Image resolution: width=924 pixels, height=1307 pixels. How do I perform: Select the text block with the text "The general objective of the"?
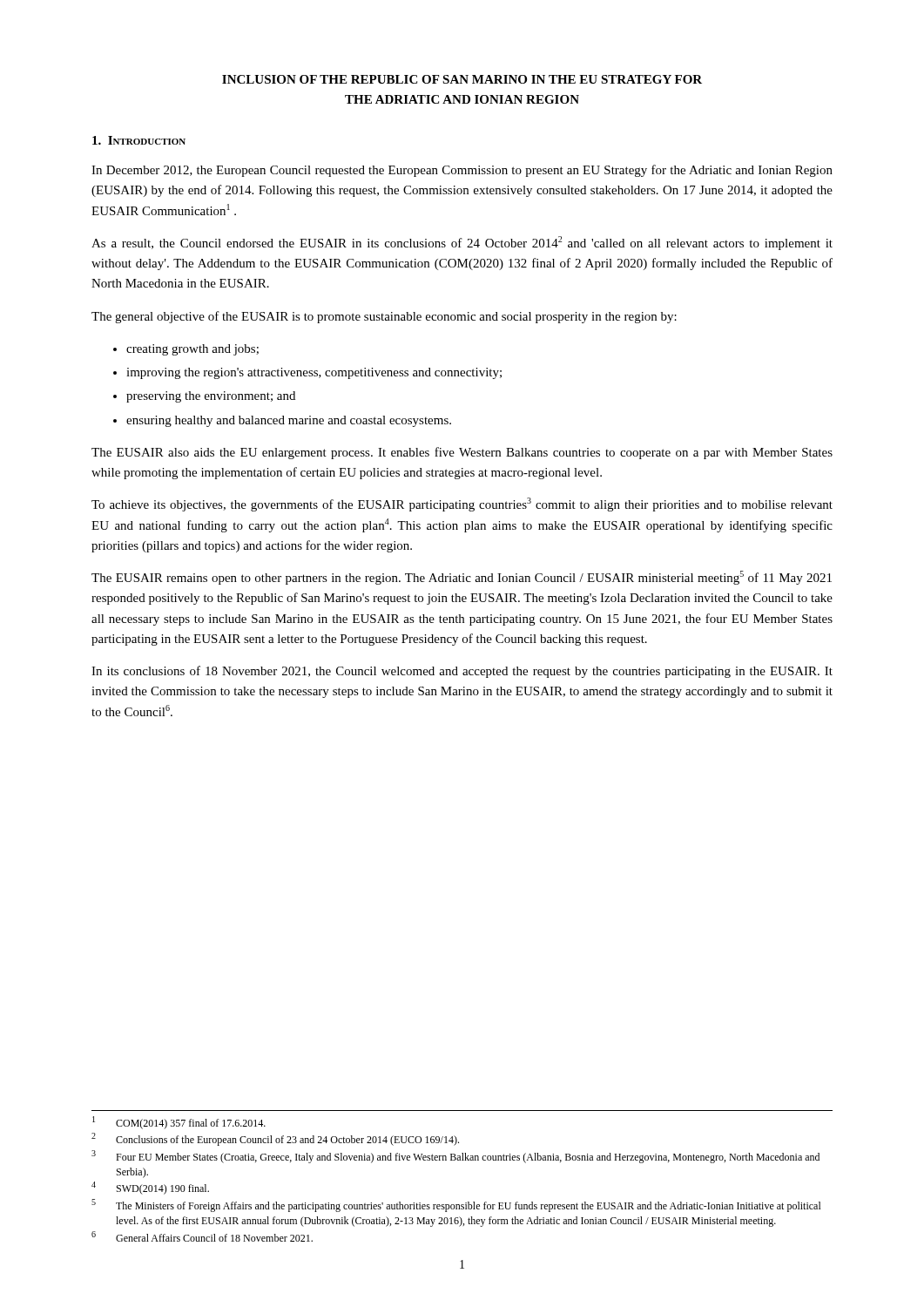[x=462, y=316]
